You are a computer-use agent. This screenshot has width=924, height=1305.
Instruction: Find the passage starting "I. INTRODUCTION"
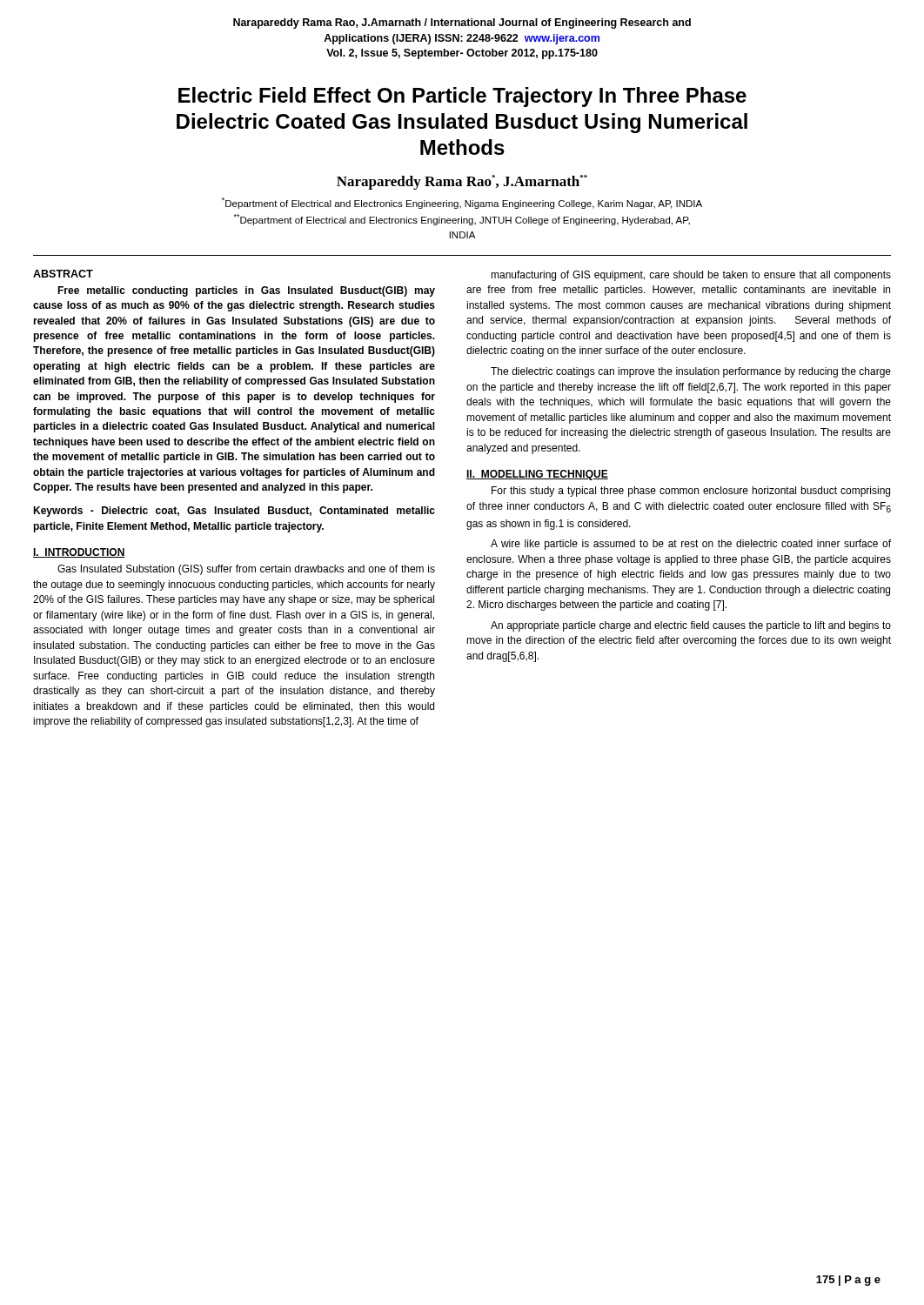79,553
